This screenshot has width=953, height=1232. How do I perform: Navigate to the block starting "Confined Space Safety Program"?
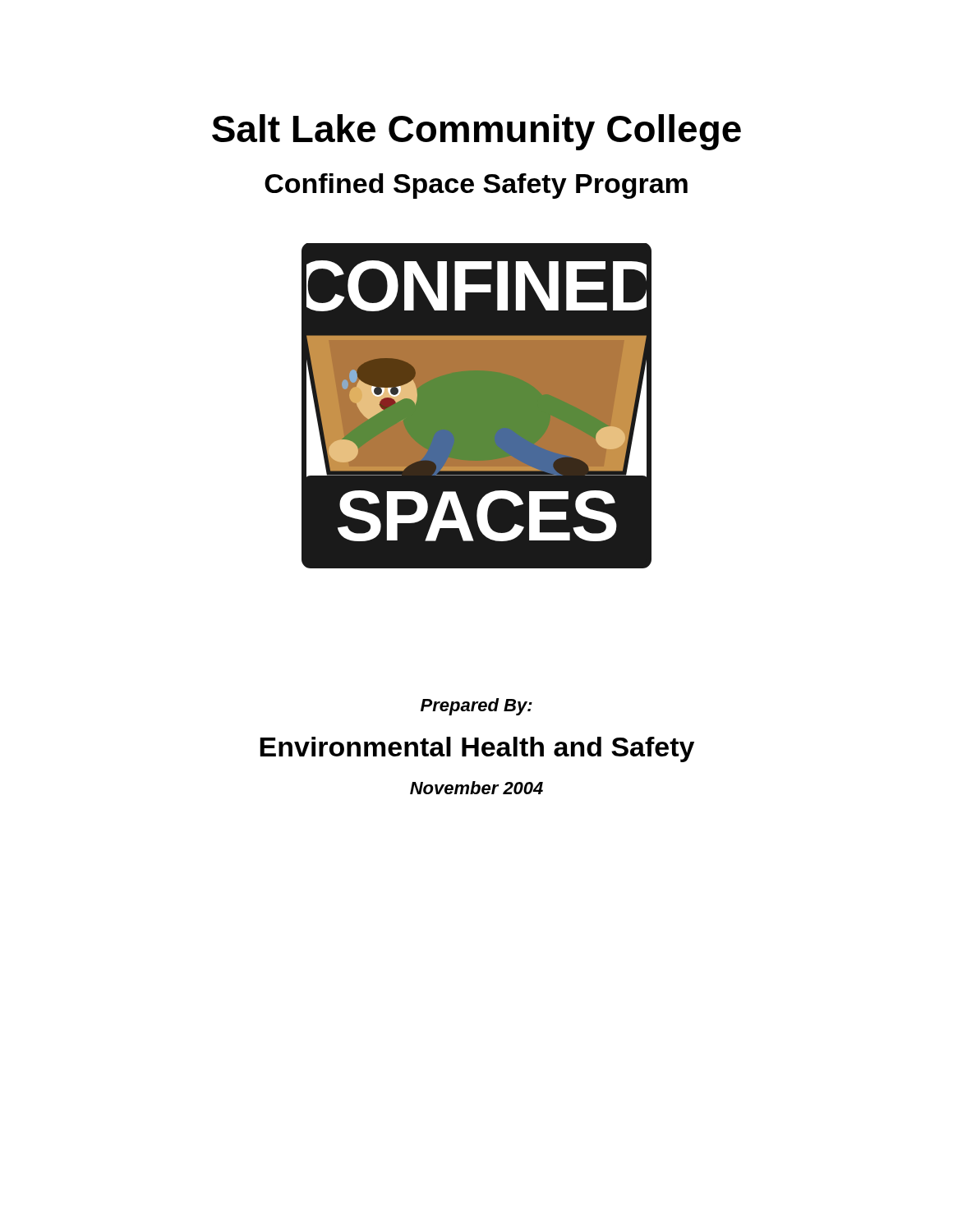pyautogui.click(x=476, y=184)
